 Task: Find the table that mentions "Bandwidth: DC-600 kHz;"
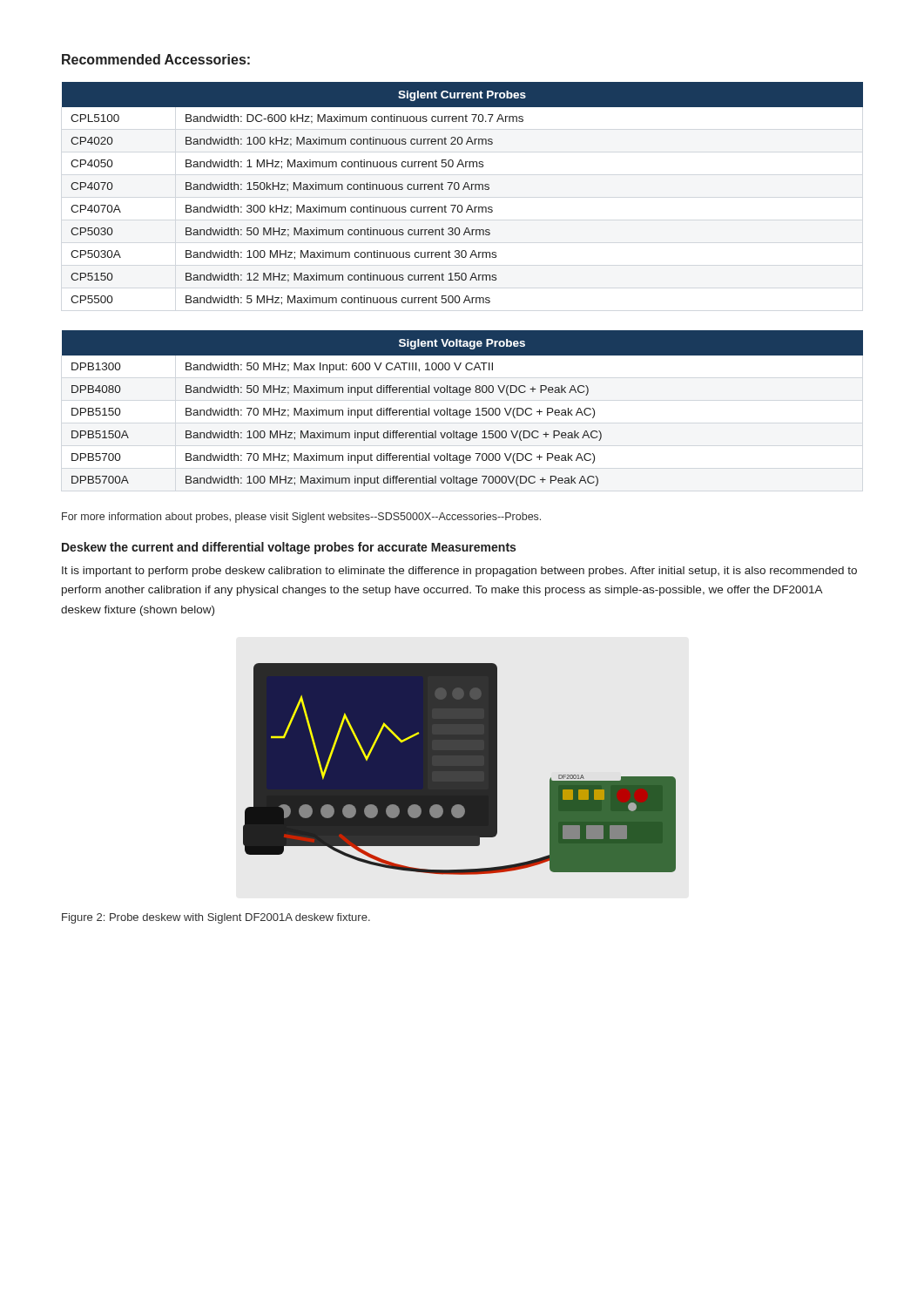point(462,197)
